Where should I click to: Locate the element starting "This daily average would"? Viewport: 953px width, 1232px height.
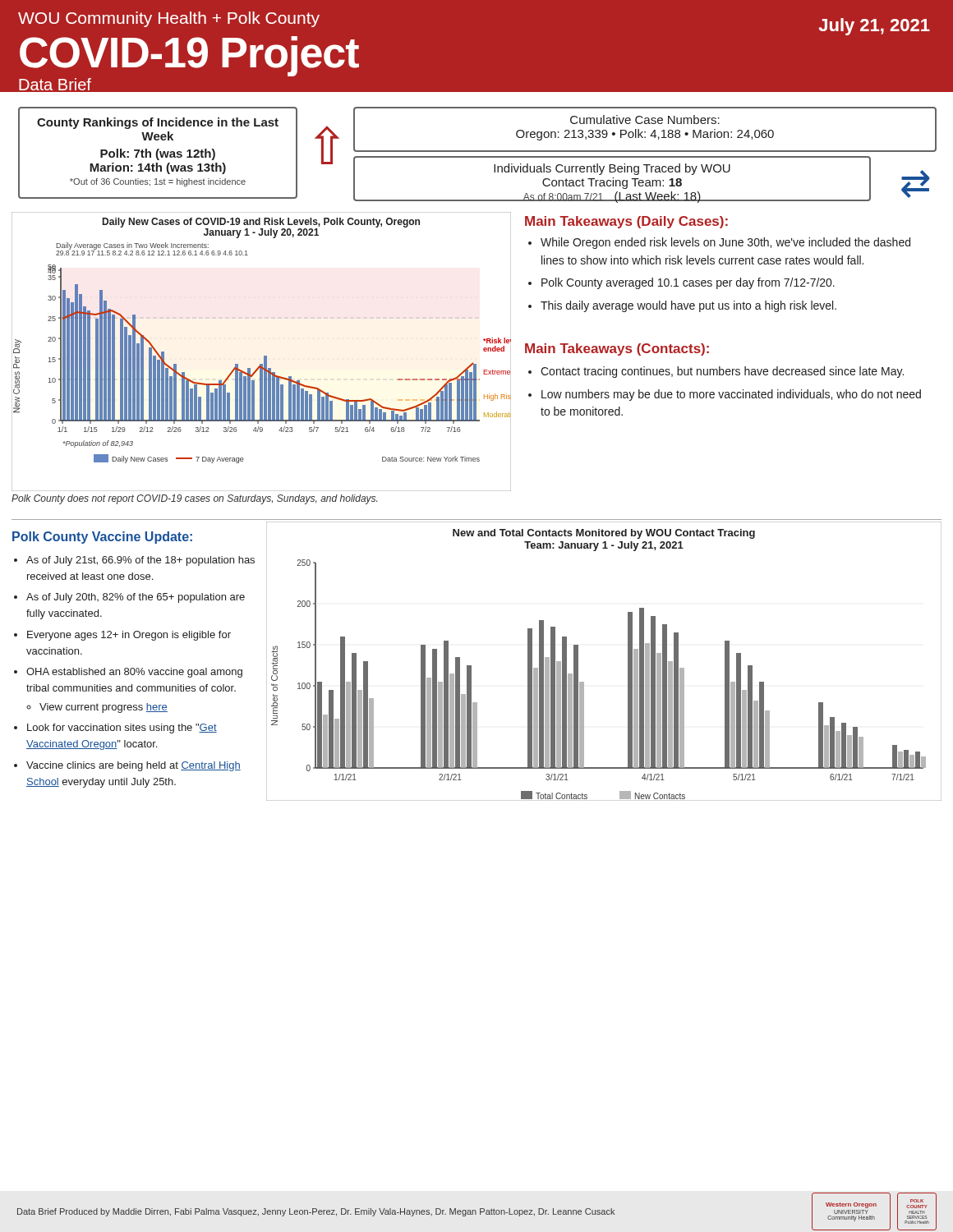click(x=689, y=306)
